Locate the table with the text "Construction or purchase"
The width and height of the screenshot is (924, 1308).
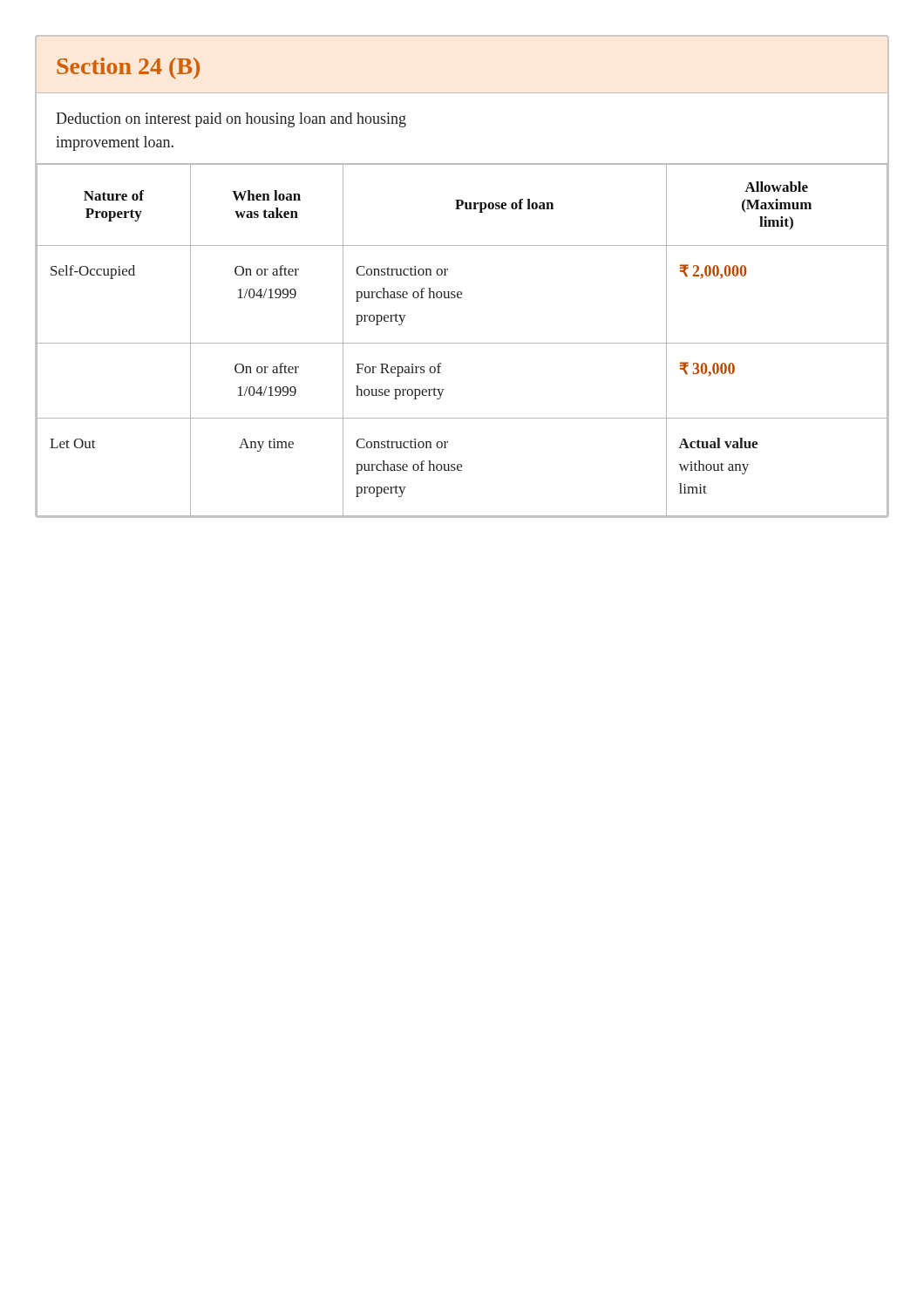click(x=462, y=340)
